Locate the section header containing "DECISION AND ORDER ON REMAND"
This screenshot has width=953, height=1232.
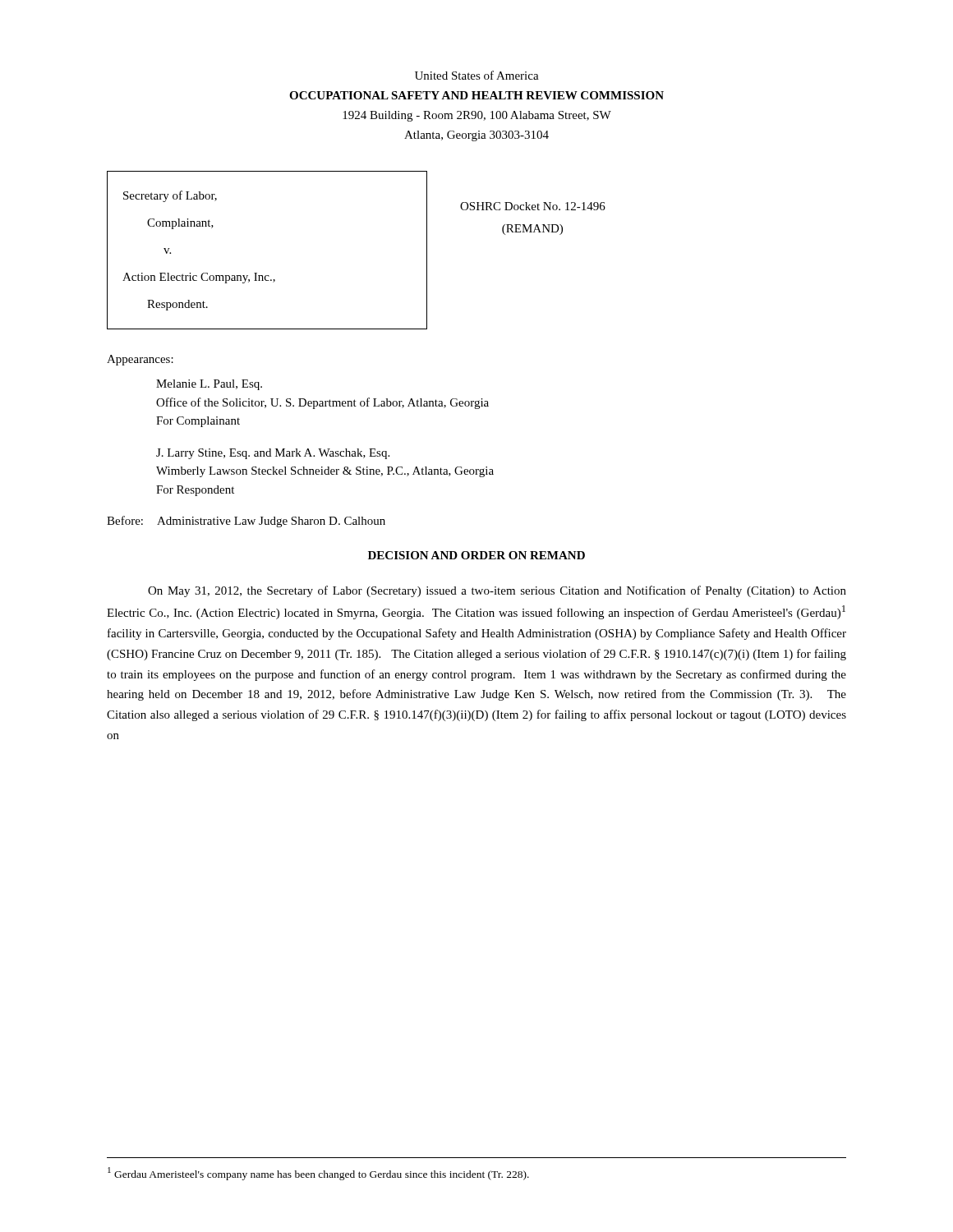(476, 555)
